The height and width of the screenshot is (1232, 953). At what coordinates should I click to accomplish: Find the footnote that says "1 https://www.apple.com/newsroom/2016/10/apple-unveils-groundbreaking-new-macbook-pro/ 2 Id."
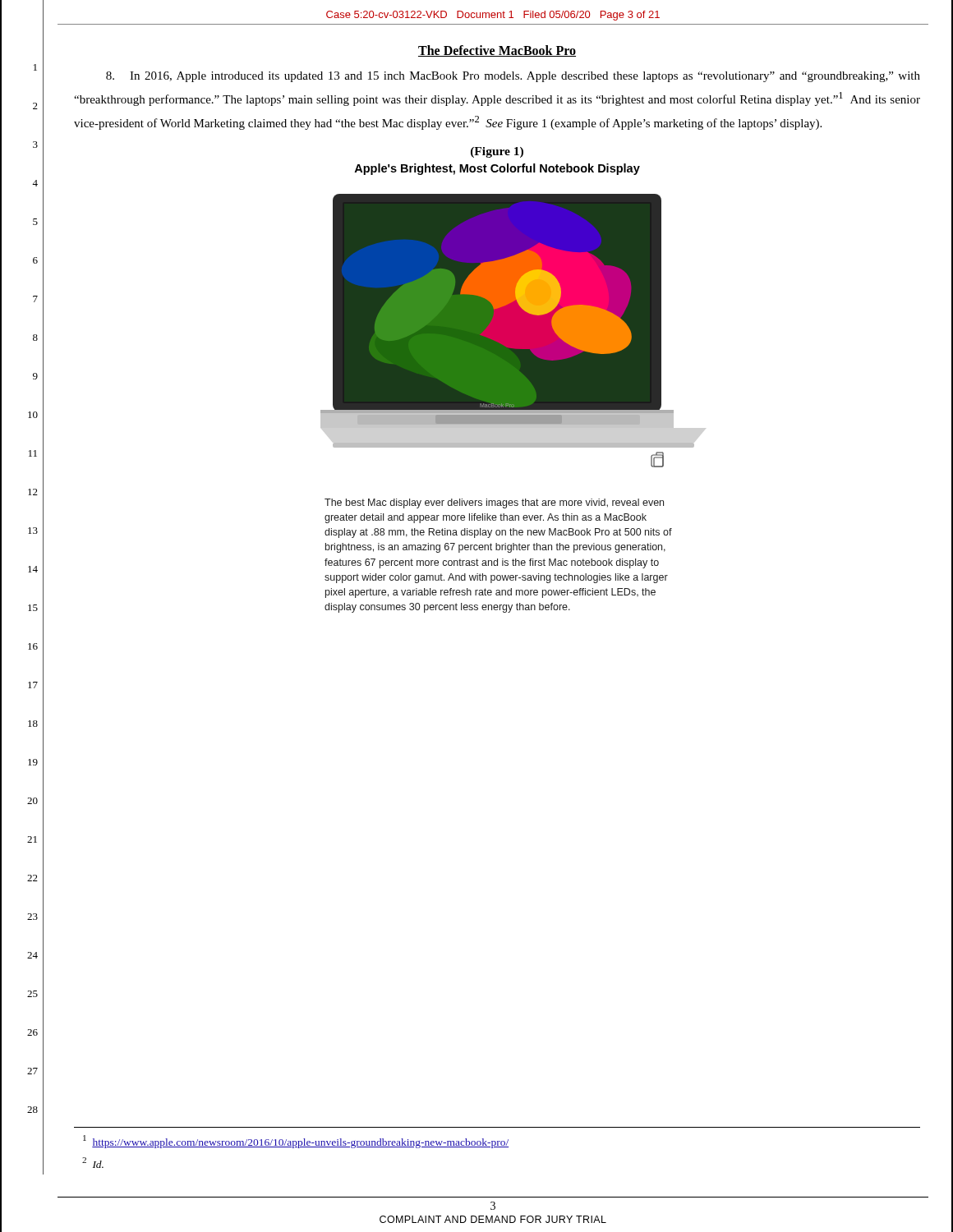(x=497, y=1152)
